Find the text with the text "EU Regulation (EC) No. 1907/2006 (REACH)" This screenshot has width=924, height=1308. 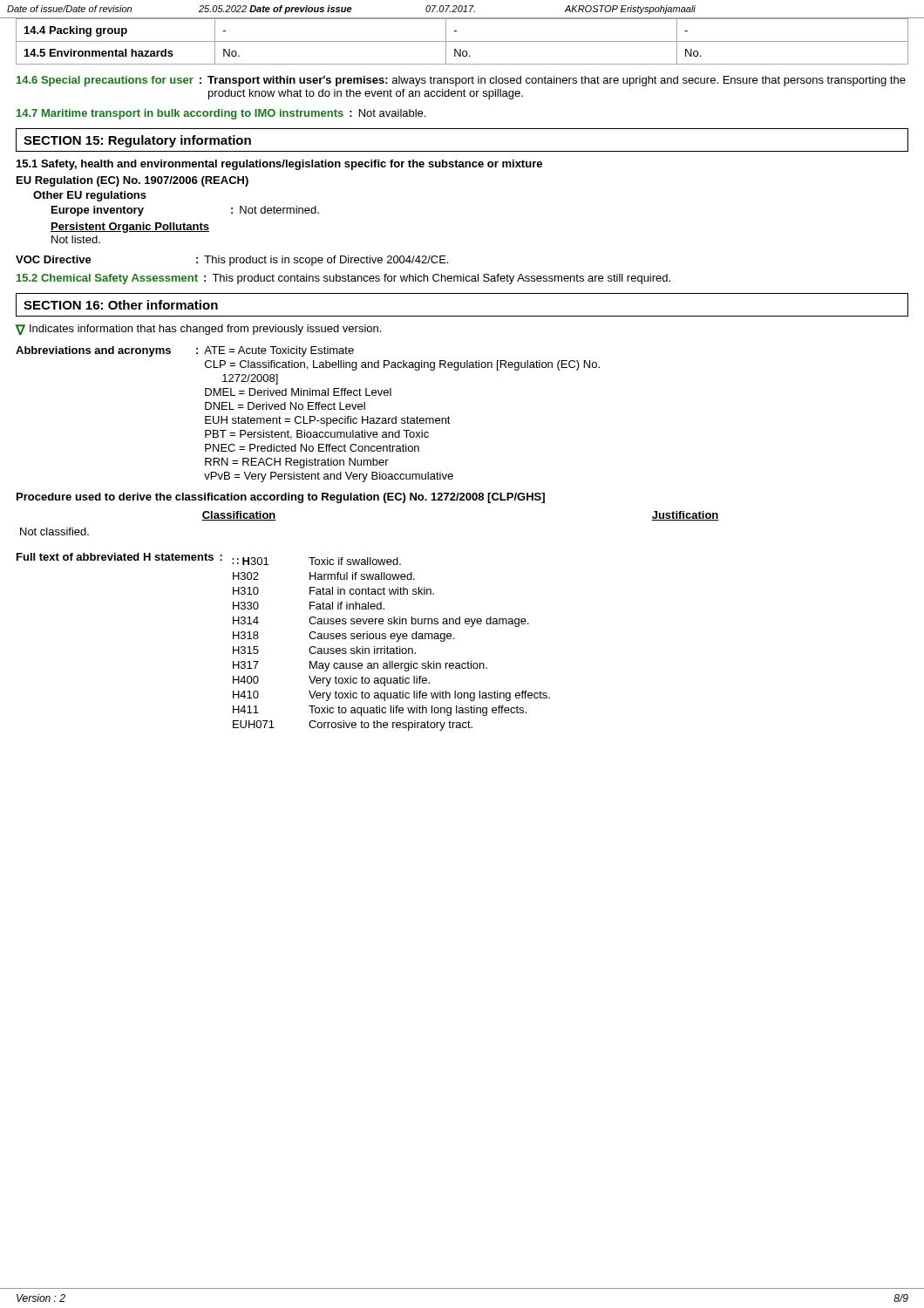pos(132,180)
